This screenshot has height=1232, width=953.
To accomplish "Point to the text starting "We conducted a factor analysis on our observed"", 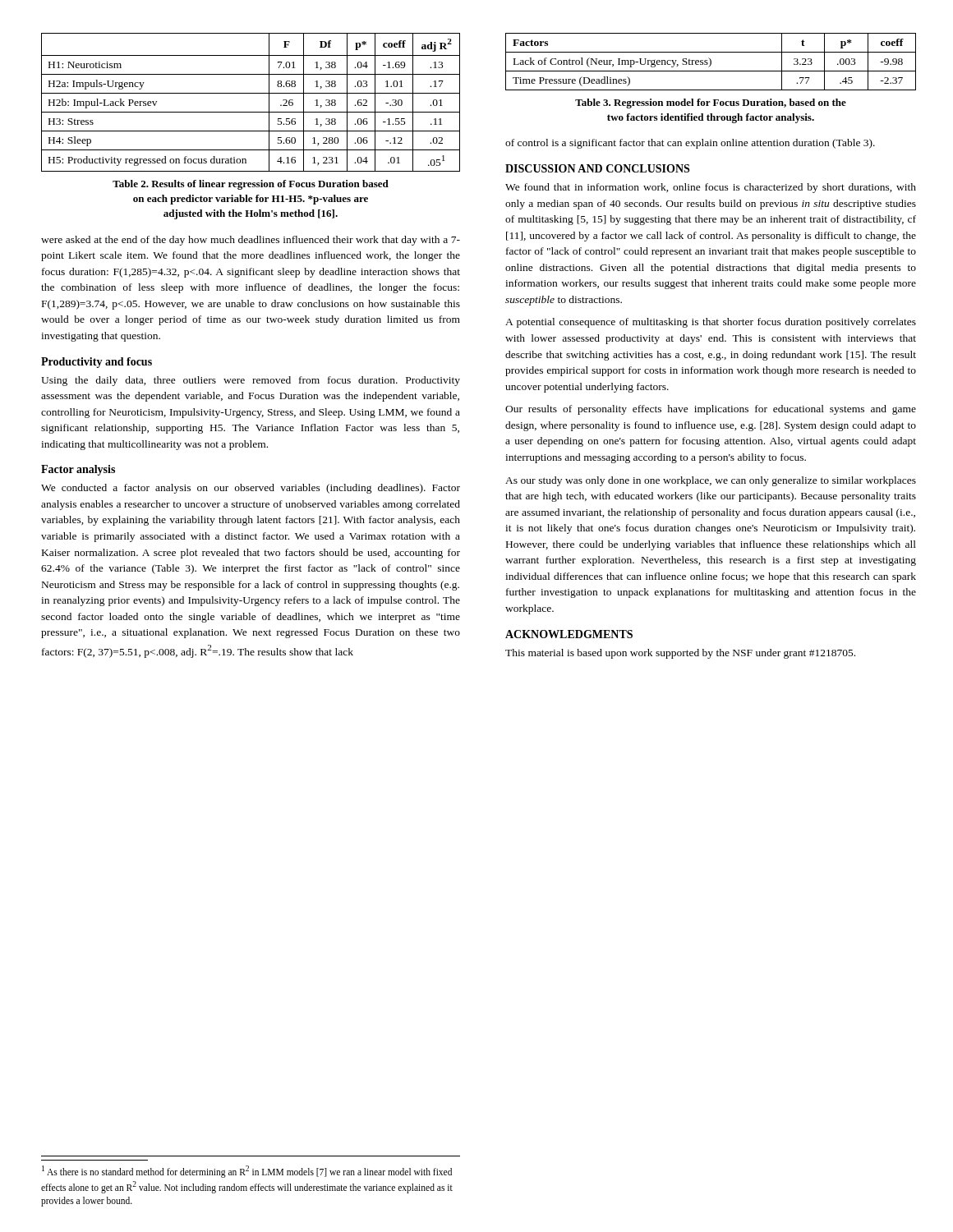I will coord(251,569).
